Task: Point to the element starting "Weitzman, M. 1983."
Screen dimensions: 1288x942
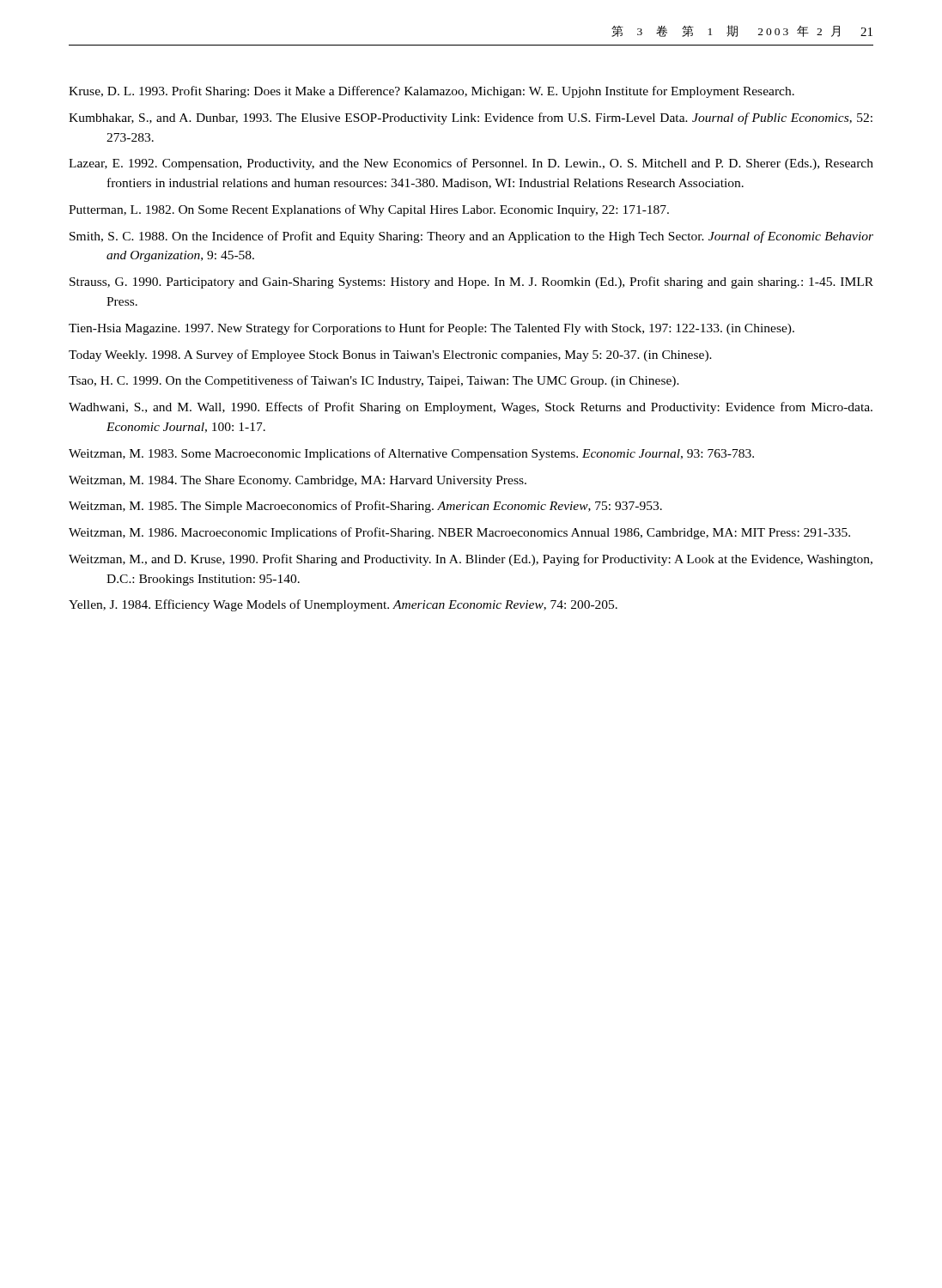Action: click(412, 453)
